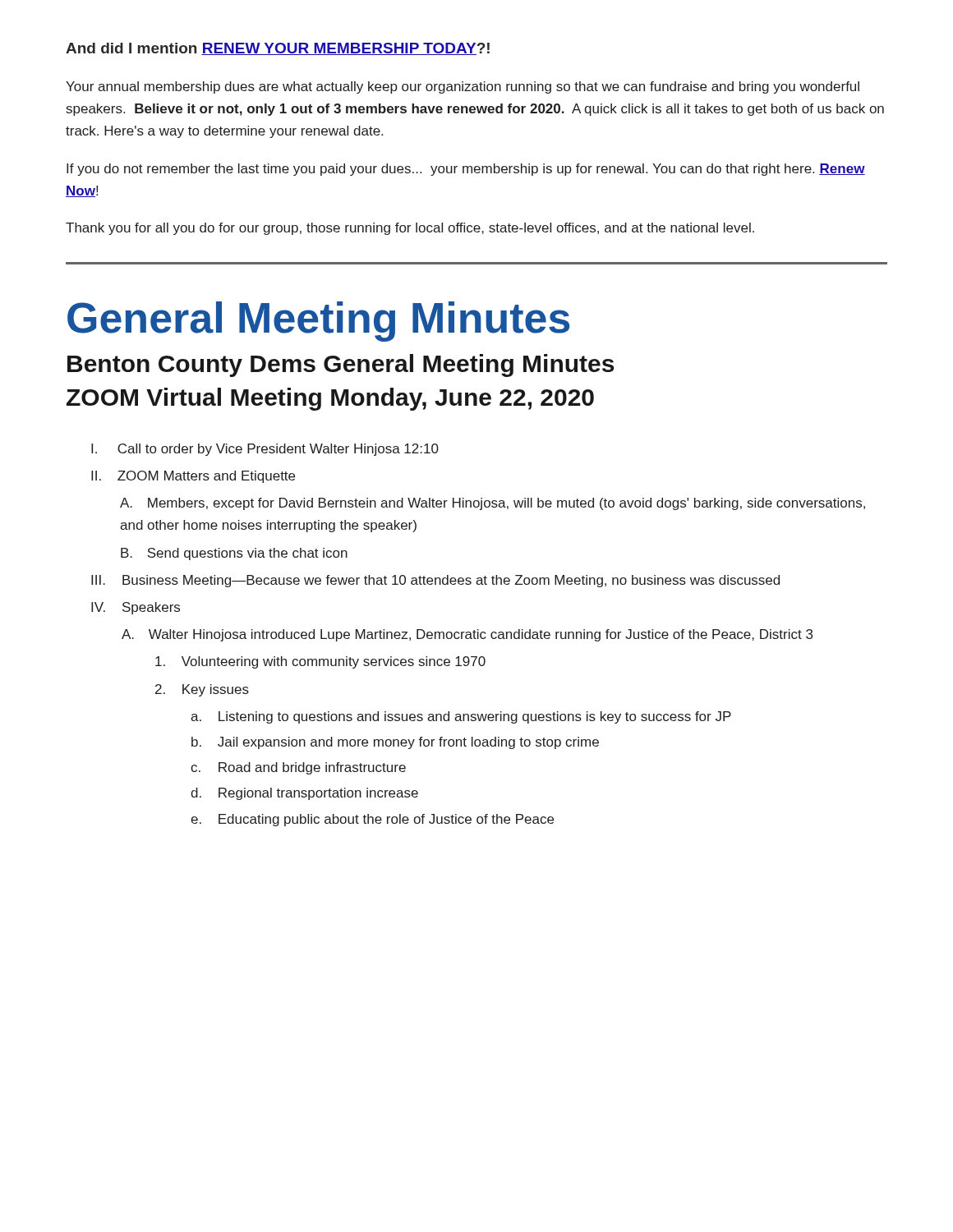Locate the list item that reads "2. Key issues"

pyautogui.click(x=202, y=689)
